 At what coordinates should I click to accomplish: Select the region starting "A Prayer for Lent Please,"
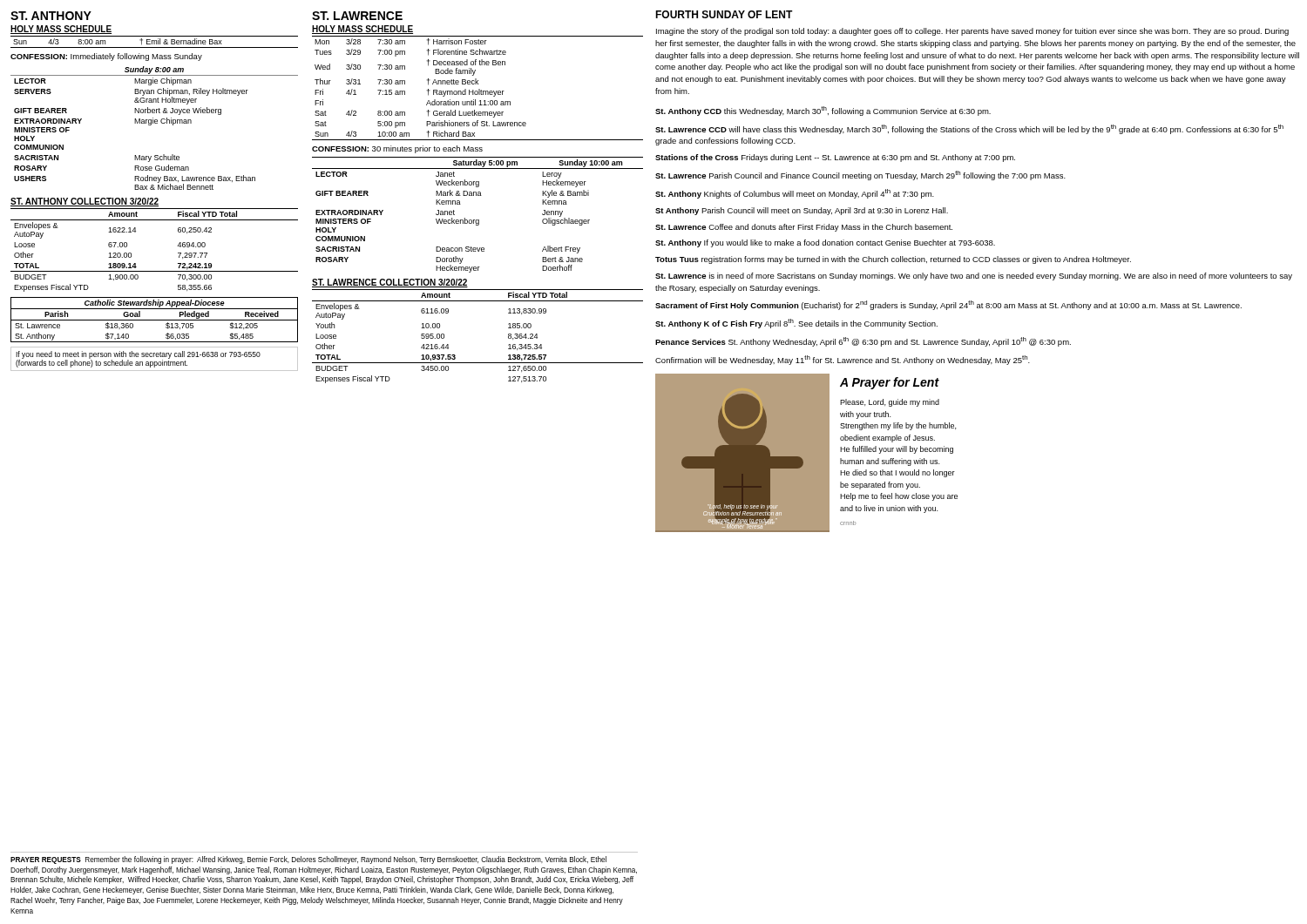(x=899, y=451)
